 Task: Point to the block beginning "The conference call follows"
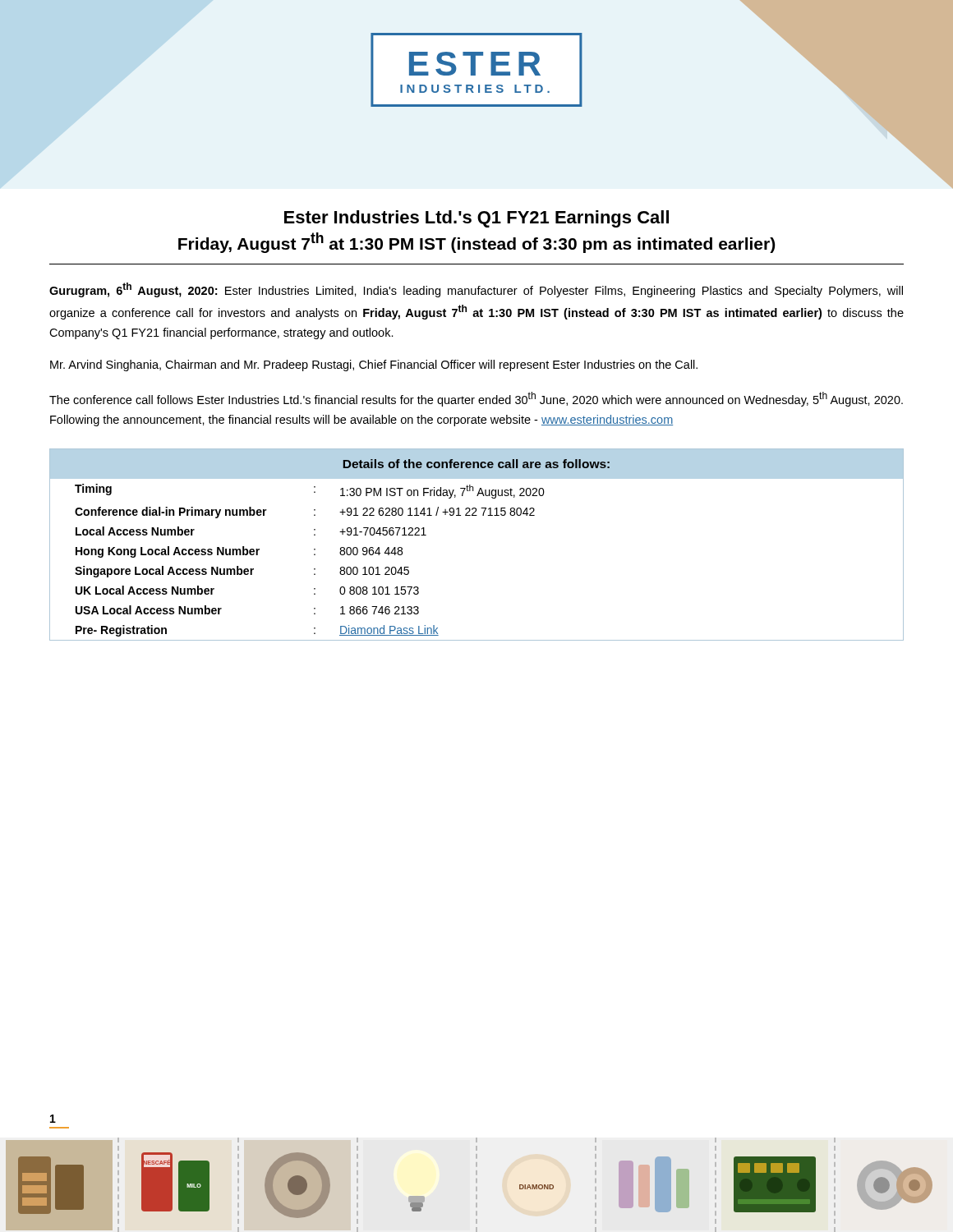(476, 408)
